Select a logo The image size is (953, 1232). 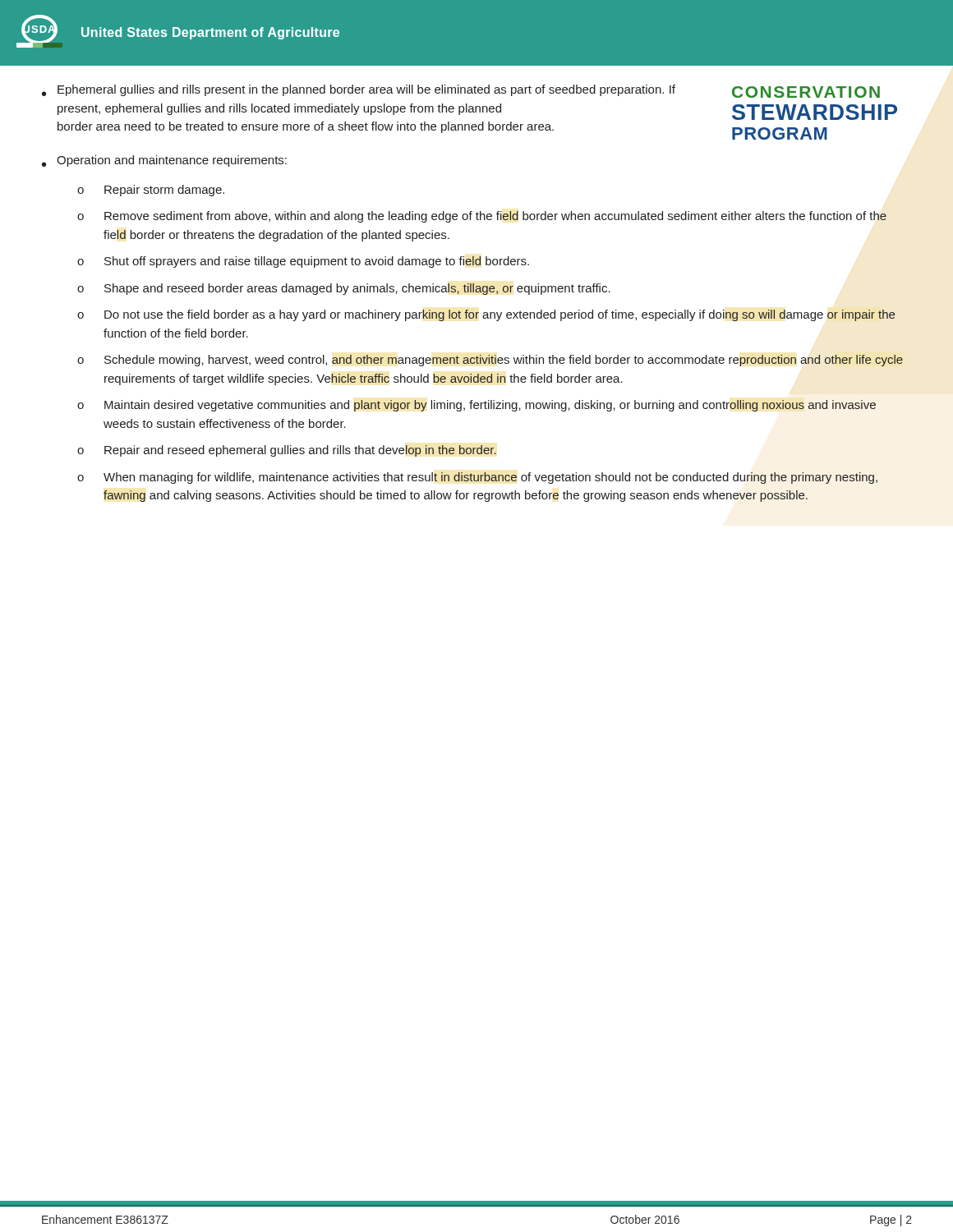[x=822, y=112]
